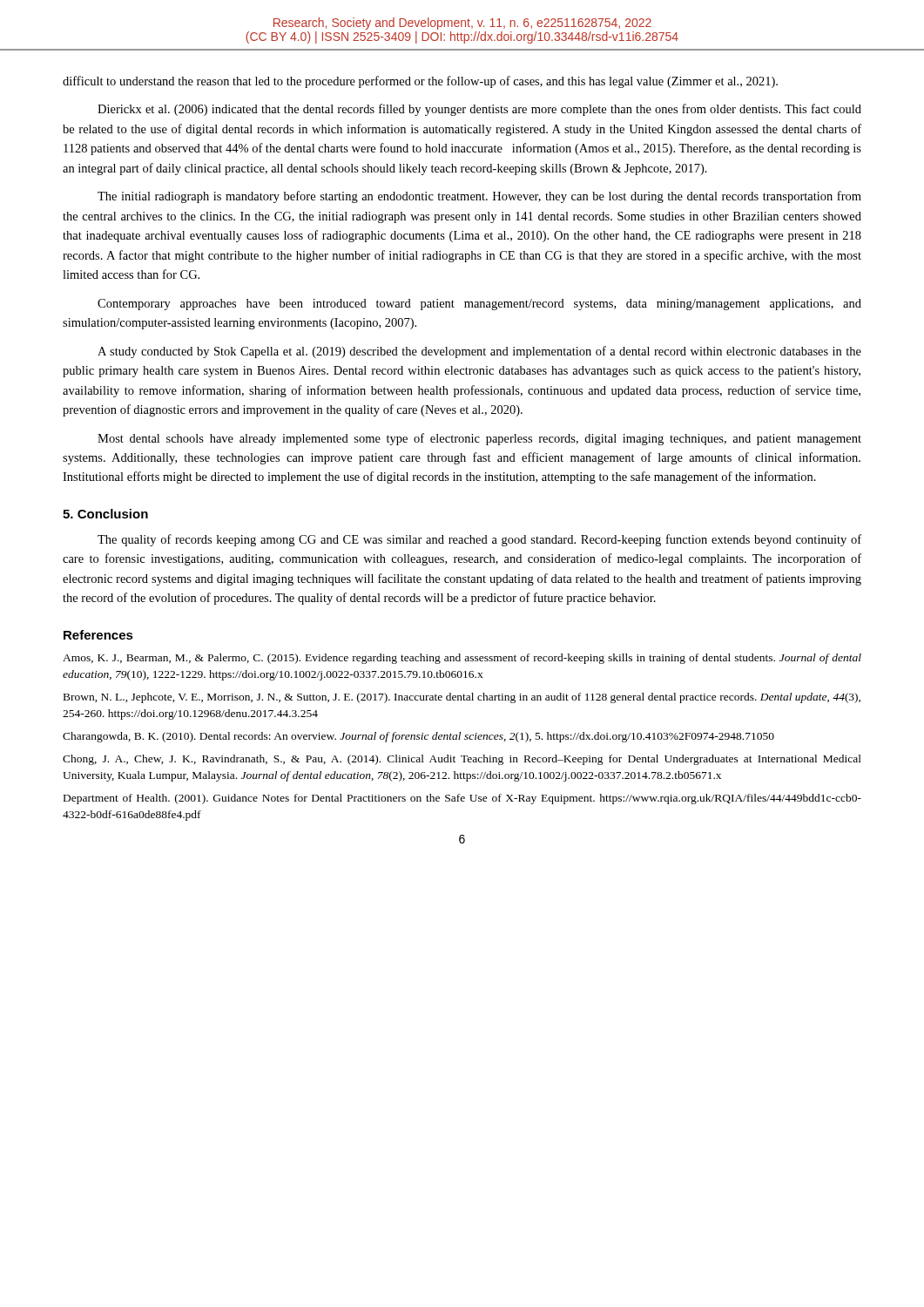Point to the block starting "difficult to understand the reason that led to"
Image resolution: width=924 pixels, height=1307 pixels.
pos(462,81)
